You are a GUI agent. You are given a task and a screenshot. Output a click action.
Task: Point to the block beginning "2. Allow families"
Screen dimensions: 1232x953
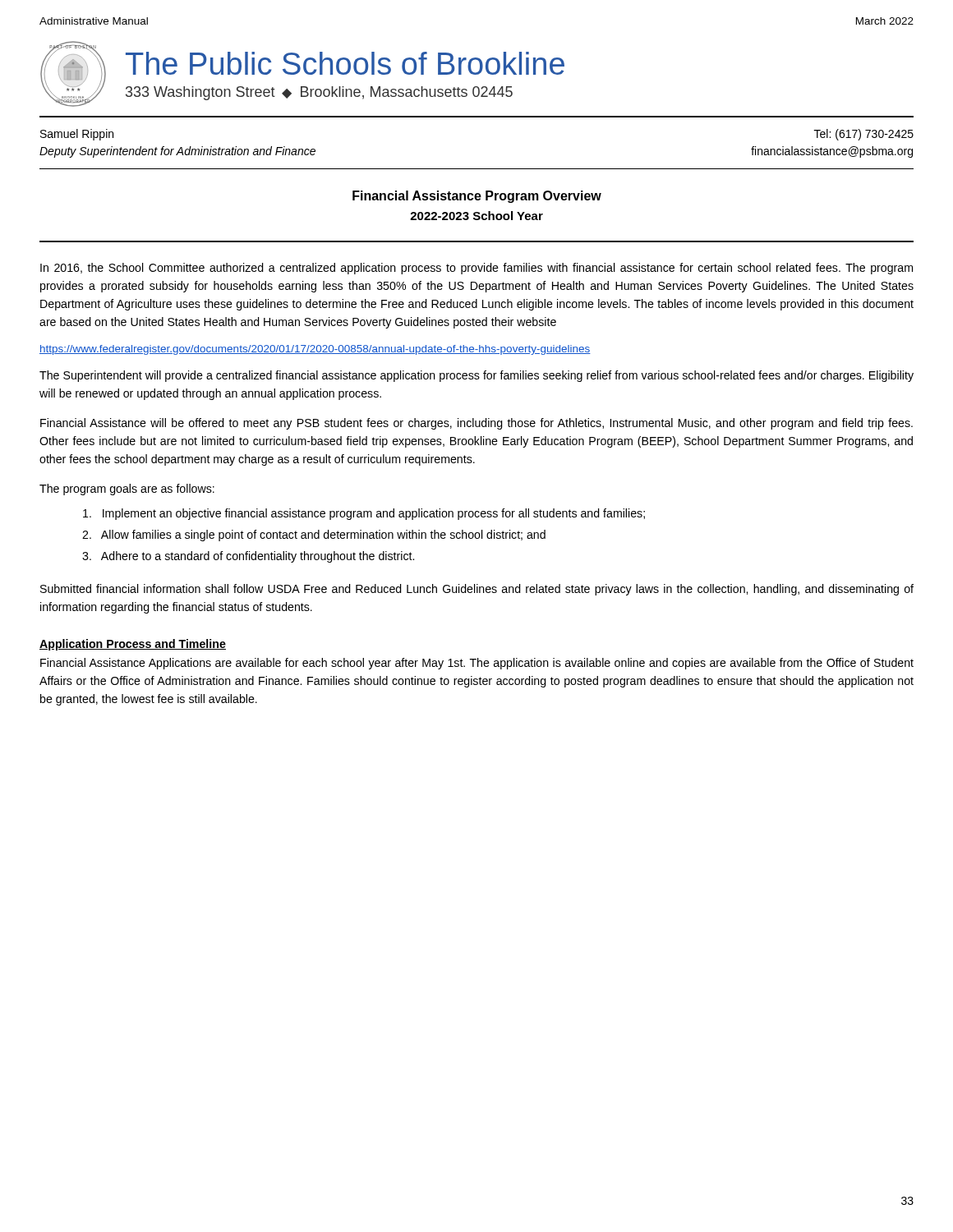tap(314, 535)
